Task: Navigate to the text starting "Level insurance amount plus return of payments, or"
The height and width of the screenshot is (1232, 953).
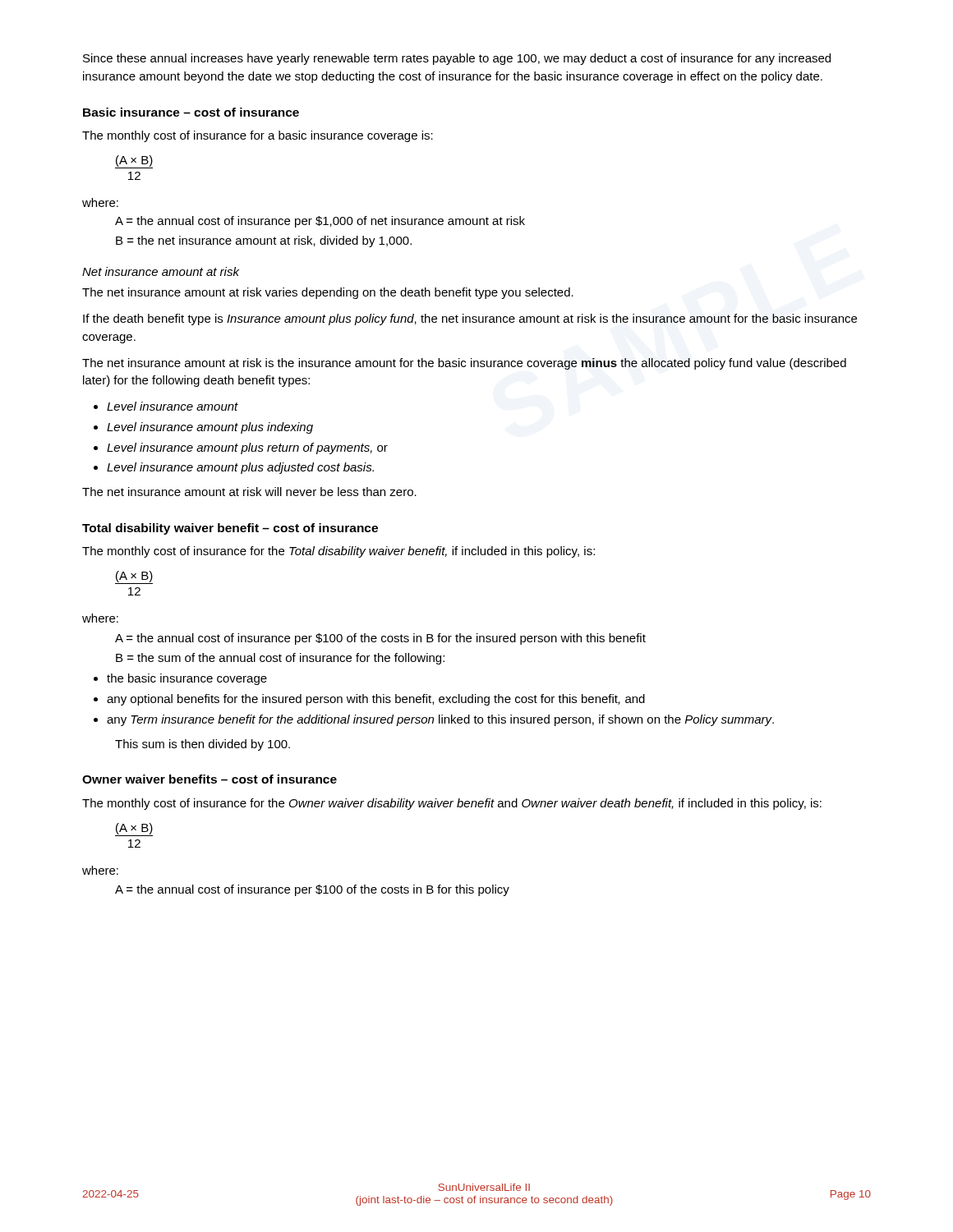Action: (x=247, y=447)
